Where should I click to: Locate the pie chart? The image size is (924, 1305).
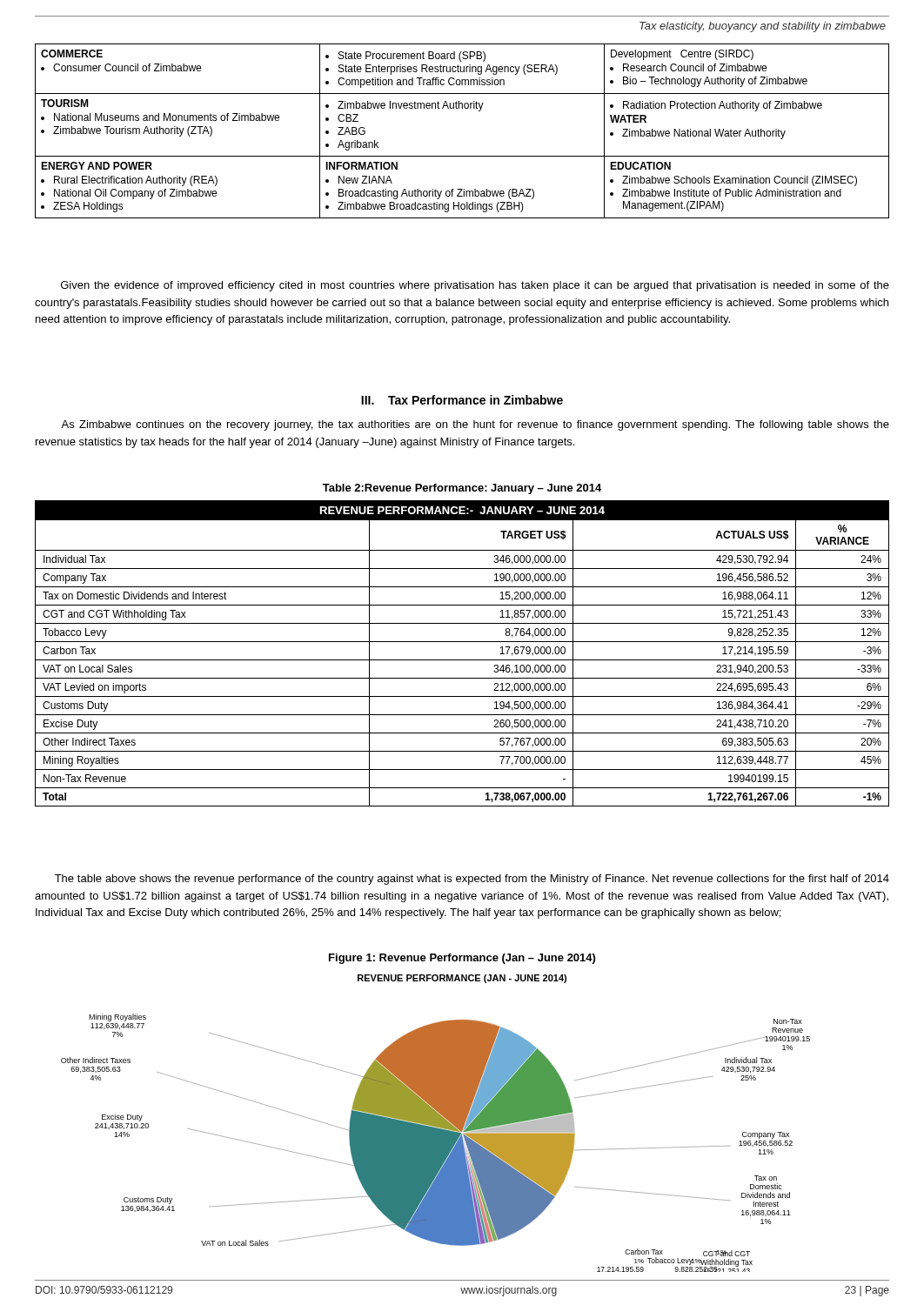[462, 1120]
